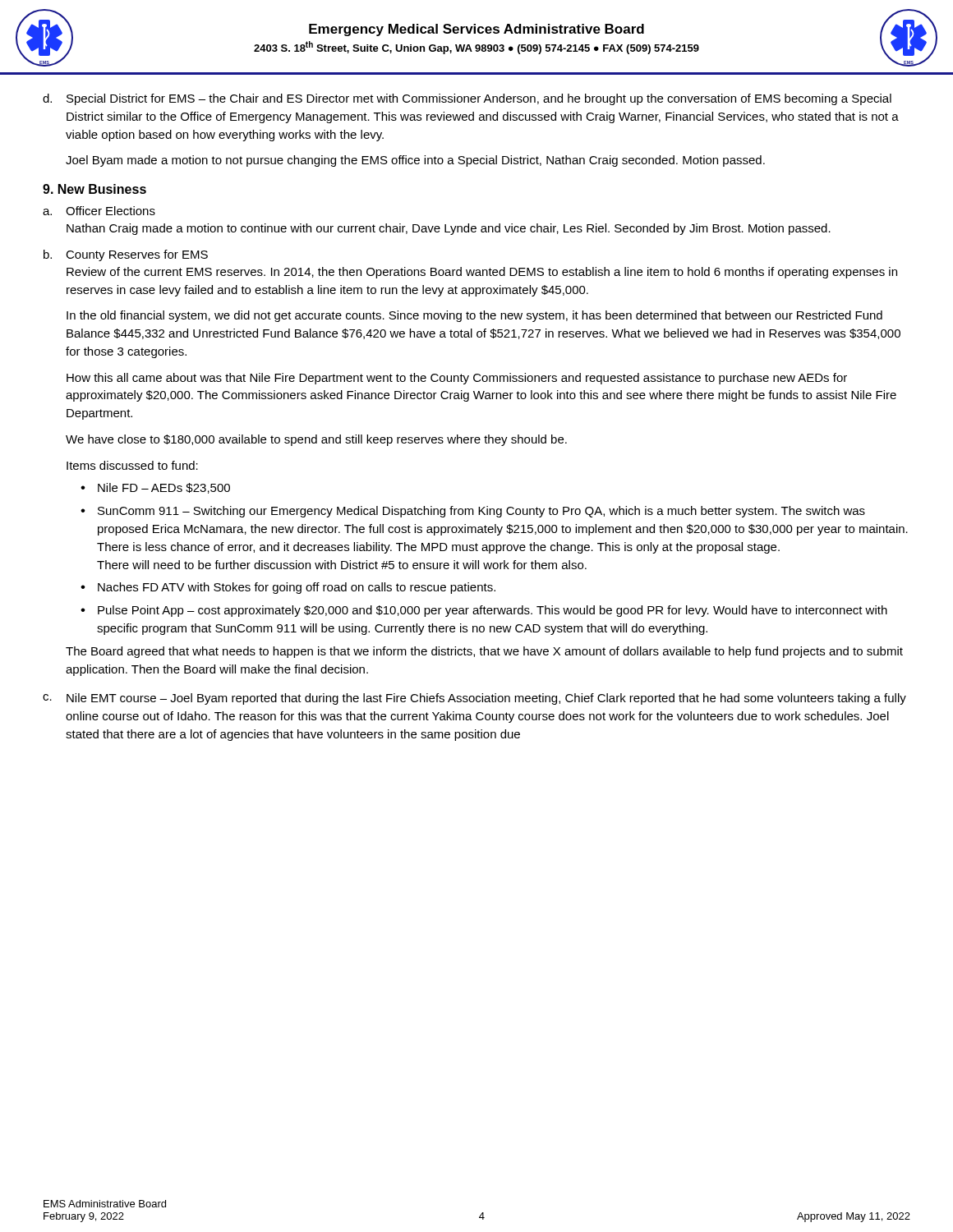Viewport: 953px width, 1232px height.
Task: Locate the text with the text "Items discussed to fund:"
Action: pos(132,465)
